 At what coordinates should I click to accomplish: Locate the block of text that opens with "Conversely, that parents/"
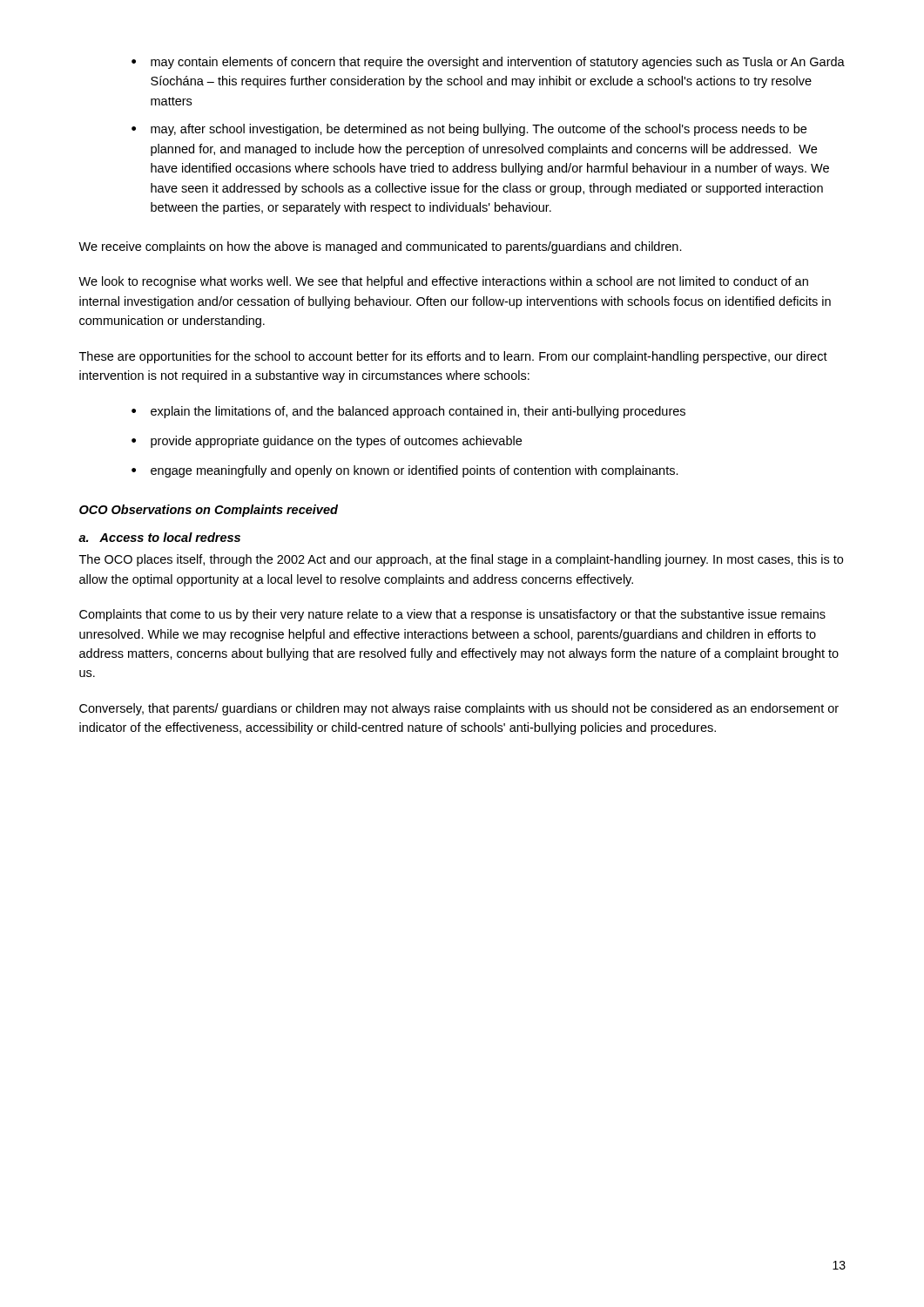click(459, 718)
